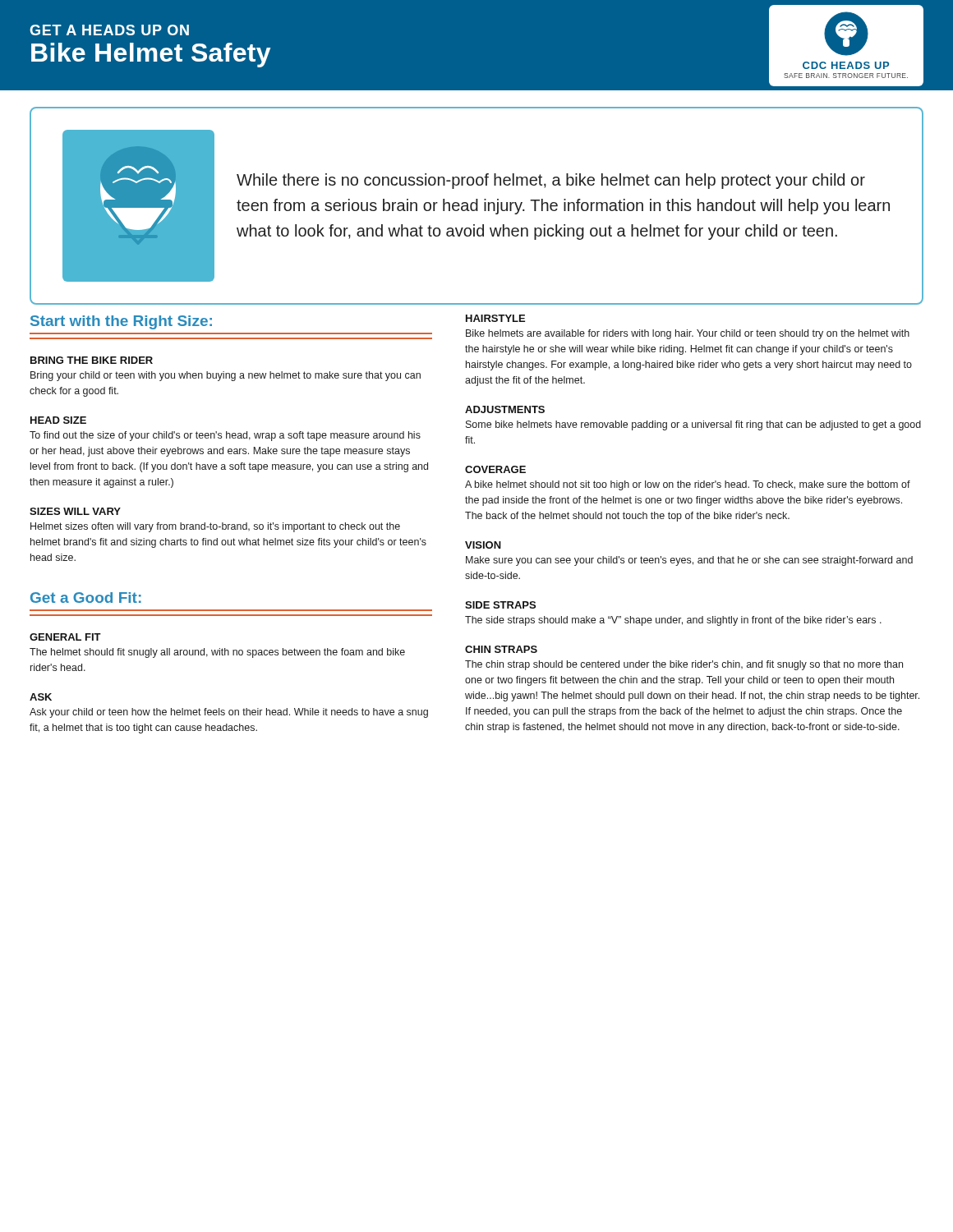Image resolution: width=953 pixels, height=1232 pixels.
Task: Locate the block of text that opens with "While there is no concussion-proof helmet, a bike"
Action: 564,205
